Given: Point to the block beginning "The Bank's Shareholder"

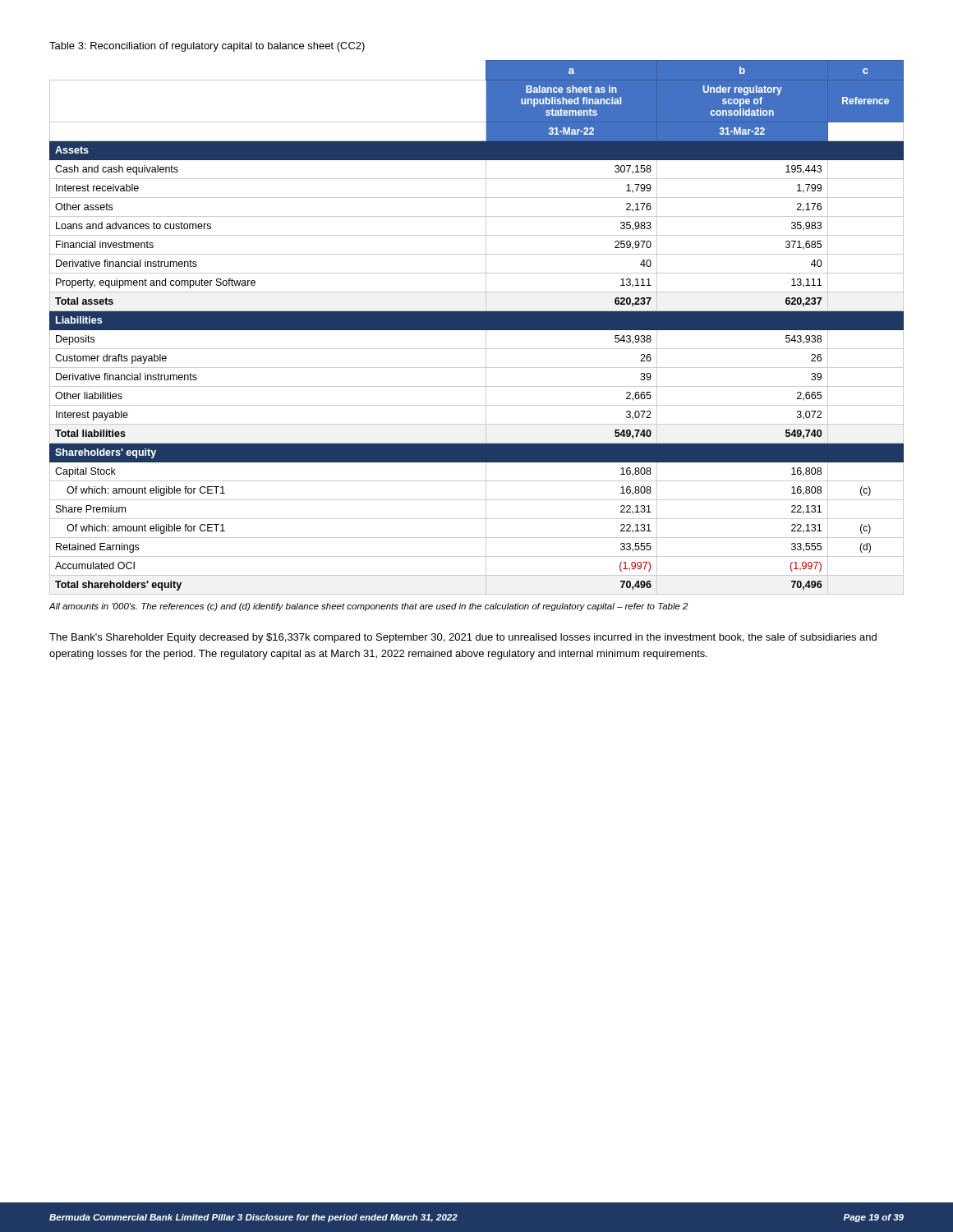Looking at the screenshot, I should (x=463, y=645).
